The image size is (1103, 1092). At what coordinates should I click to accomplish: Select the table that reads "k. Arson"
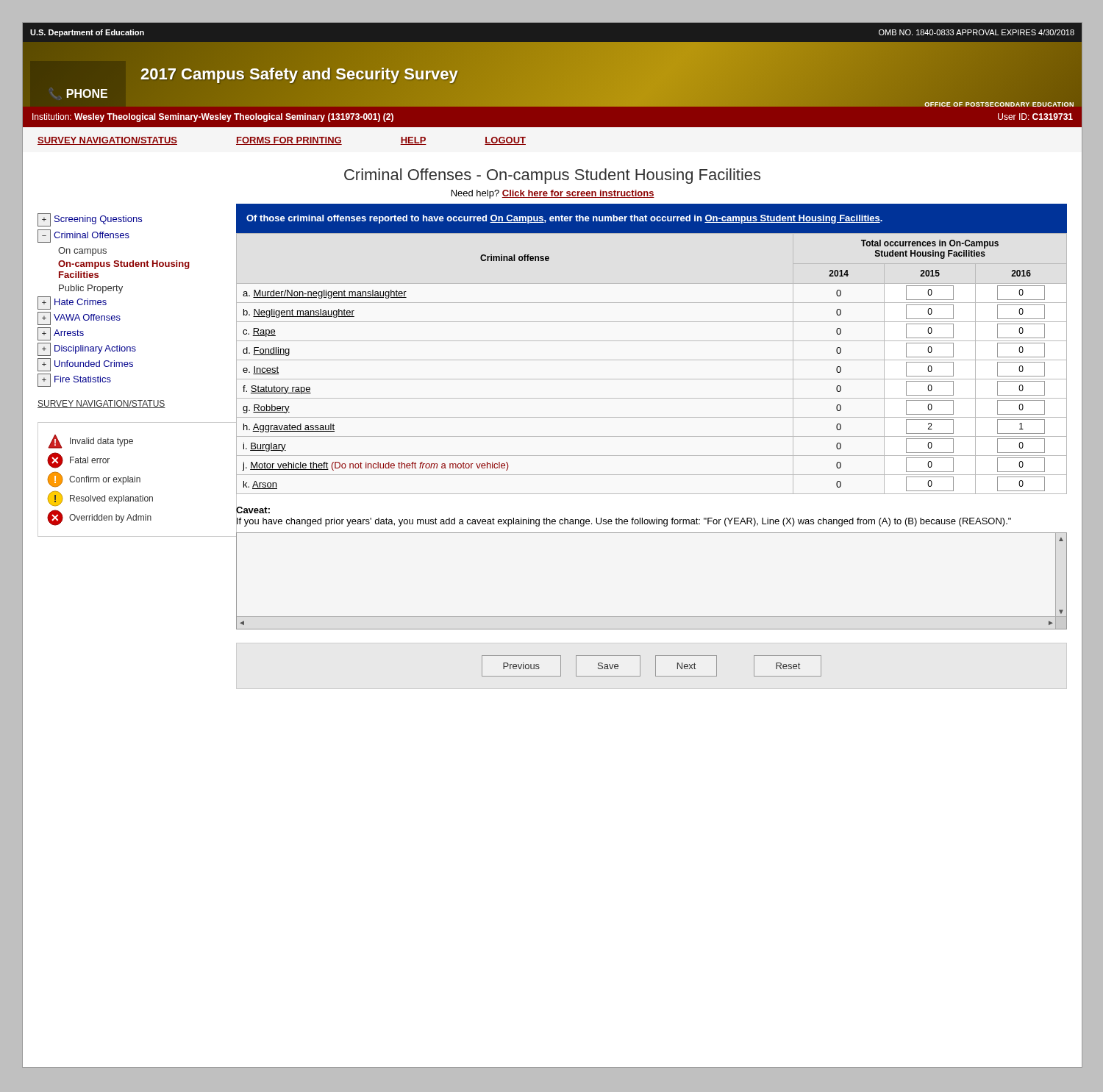click(x=651, y=363)
